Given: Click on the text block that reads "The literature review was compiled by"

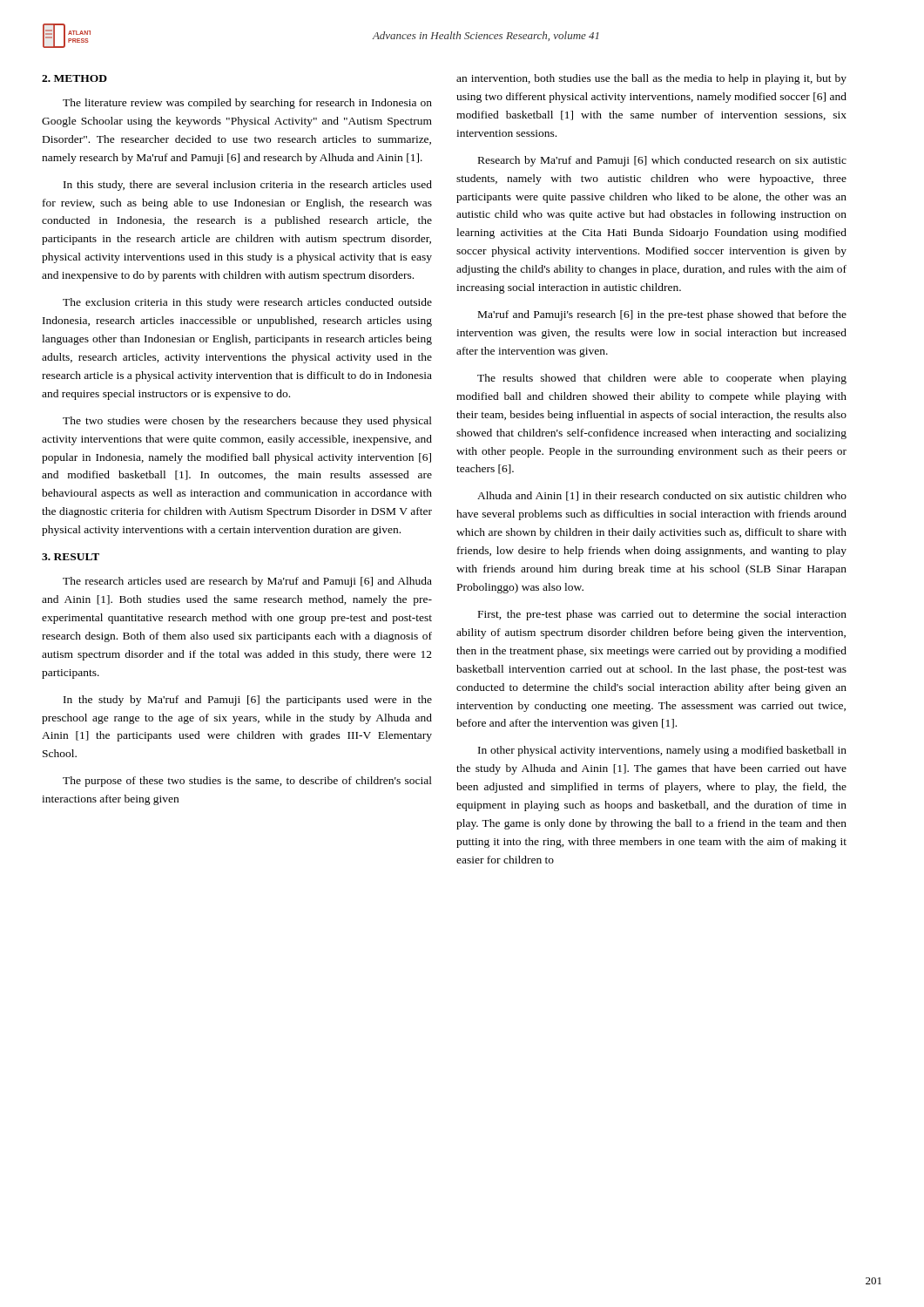Looking at the screenshot, I should (237, 130).
